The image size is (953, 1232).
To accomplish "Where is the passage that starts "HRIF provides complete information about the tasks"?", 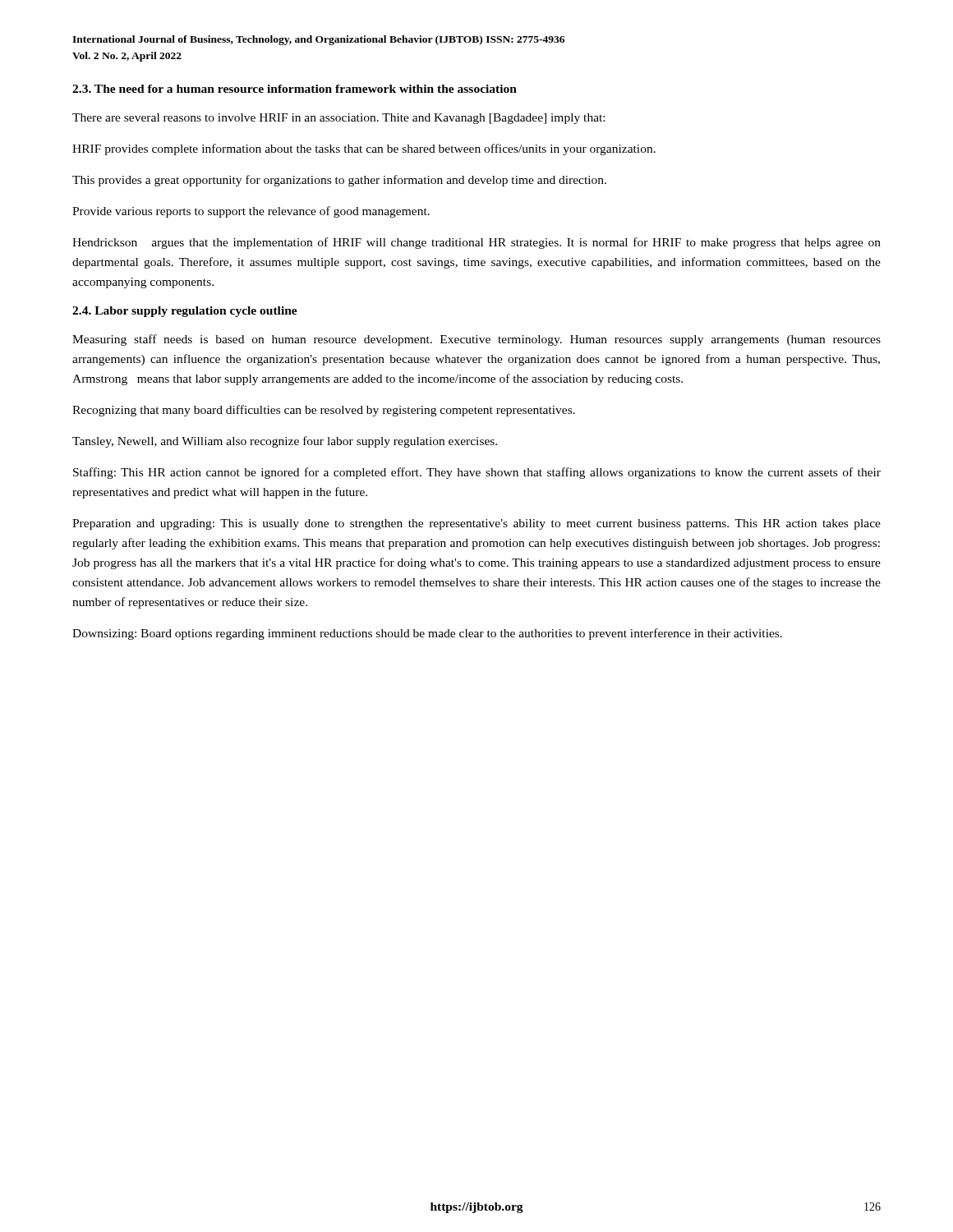I will (x=364, y=148).
